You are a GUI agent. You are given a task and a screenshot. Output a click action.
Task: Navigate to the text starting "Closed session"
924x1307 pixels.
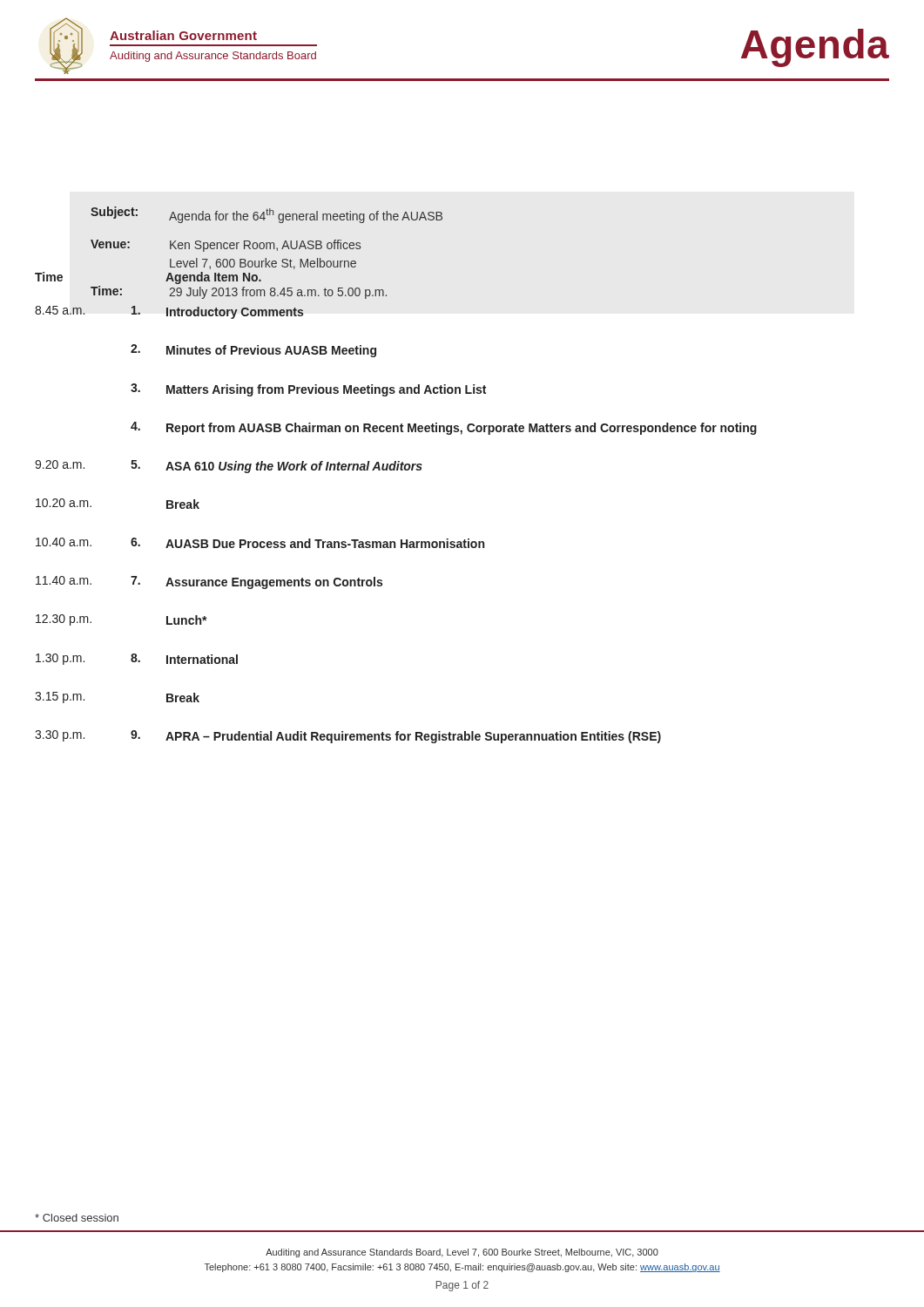pyautogui.click(x=77, y=1218)
